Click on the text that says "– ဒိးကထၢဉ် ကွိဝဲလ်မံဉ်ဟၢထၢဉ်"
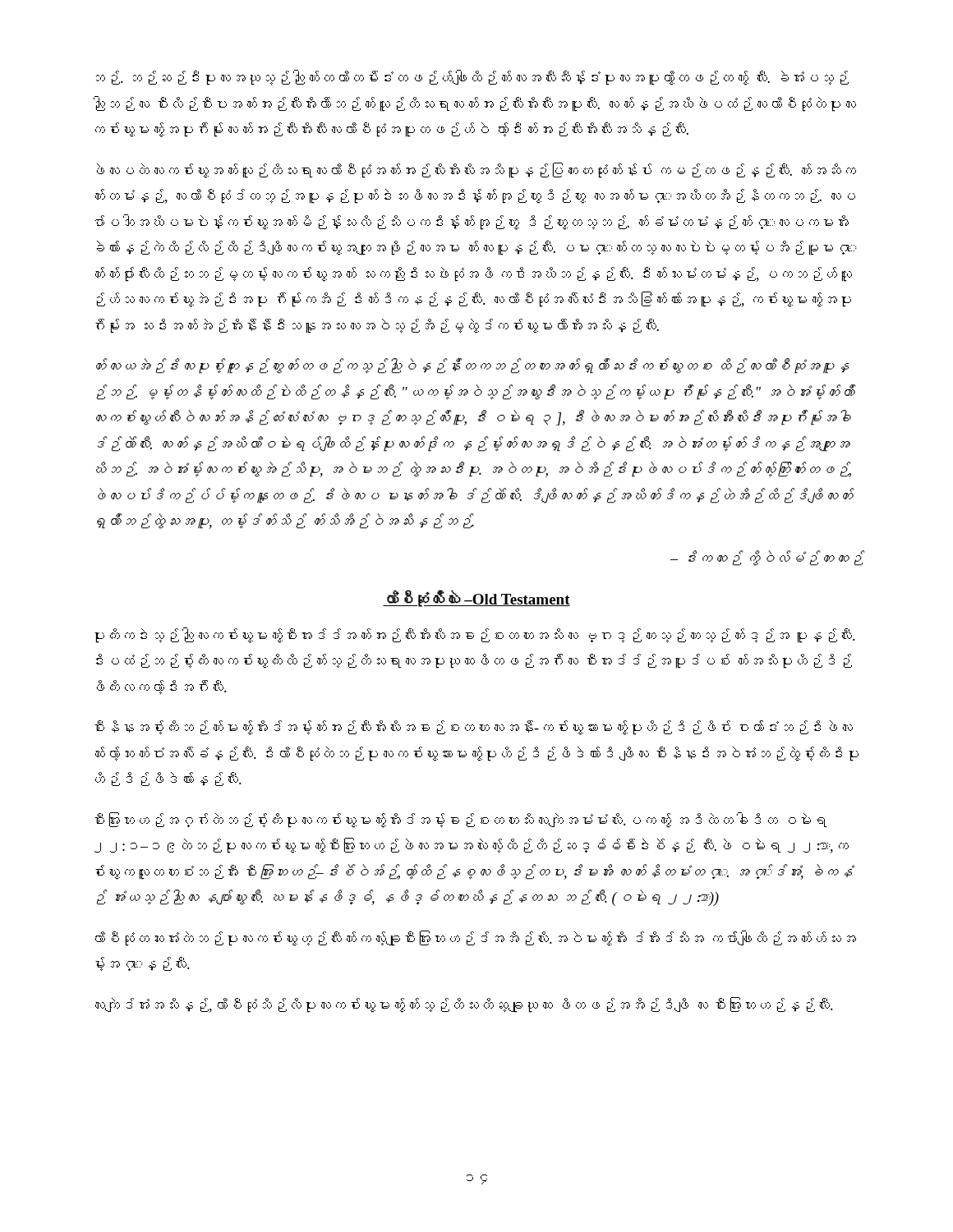The height and width of the screenshot is (1232, 953). pos(766,558)
